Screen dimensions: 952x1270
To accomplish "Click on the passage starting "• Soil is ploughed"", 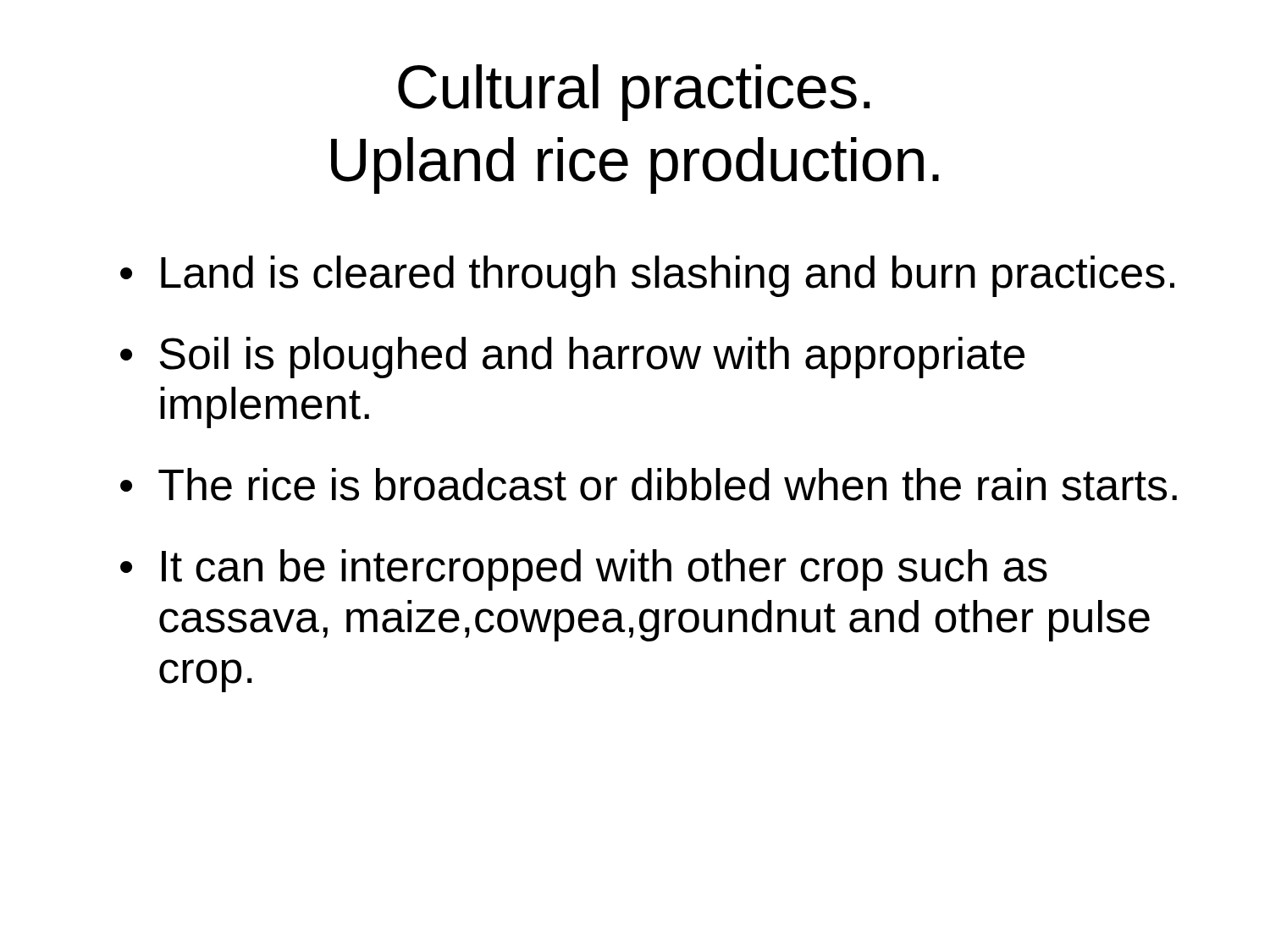I will pyautogui.click(x=652, y=379).
